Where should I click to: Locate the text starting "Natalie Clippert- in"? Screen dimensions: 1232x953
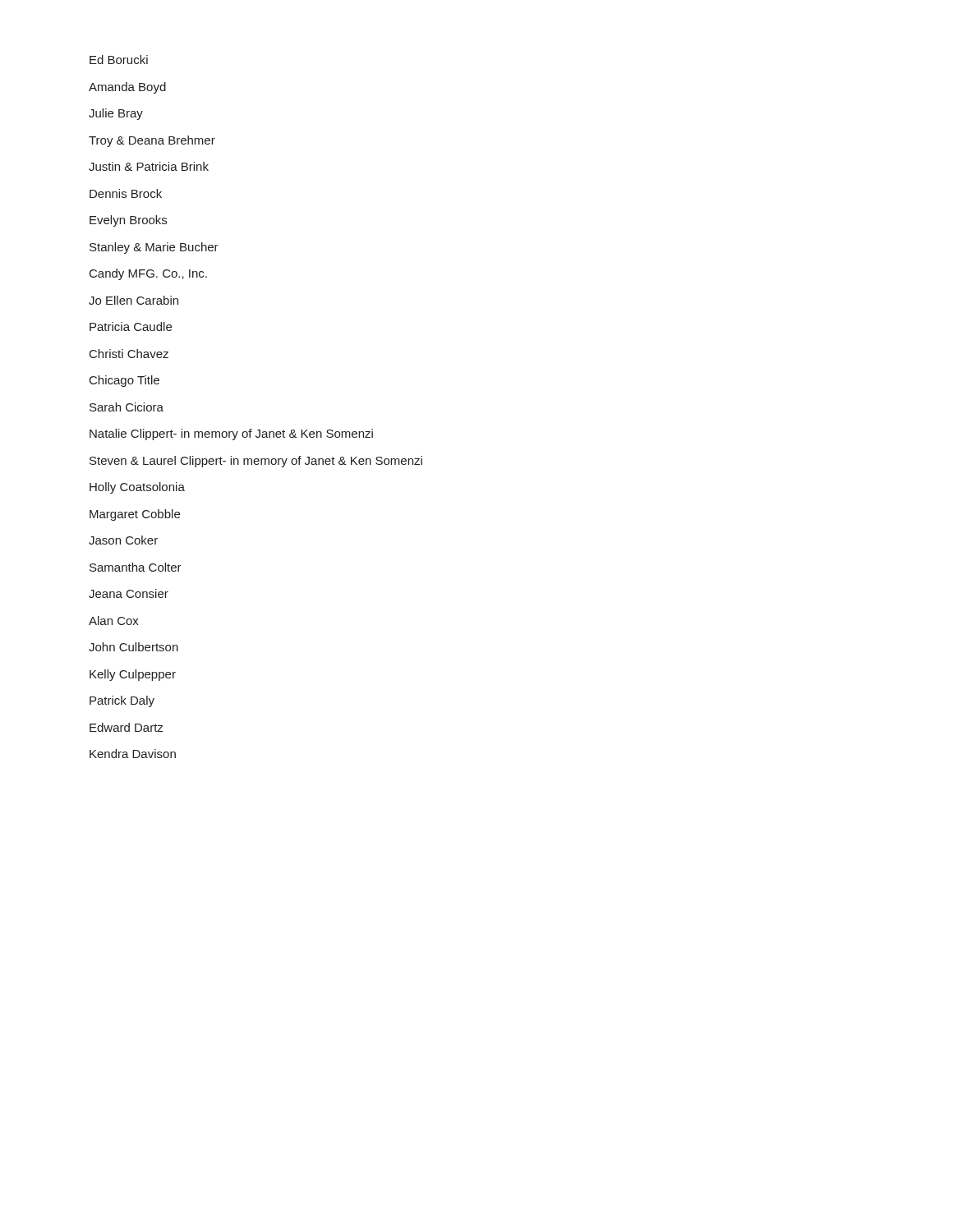pyautogui.click(x=231, y=433)
